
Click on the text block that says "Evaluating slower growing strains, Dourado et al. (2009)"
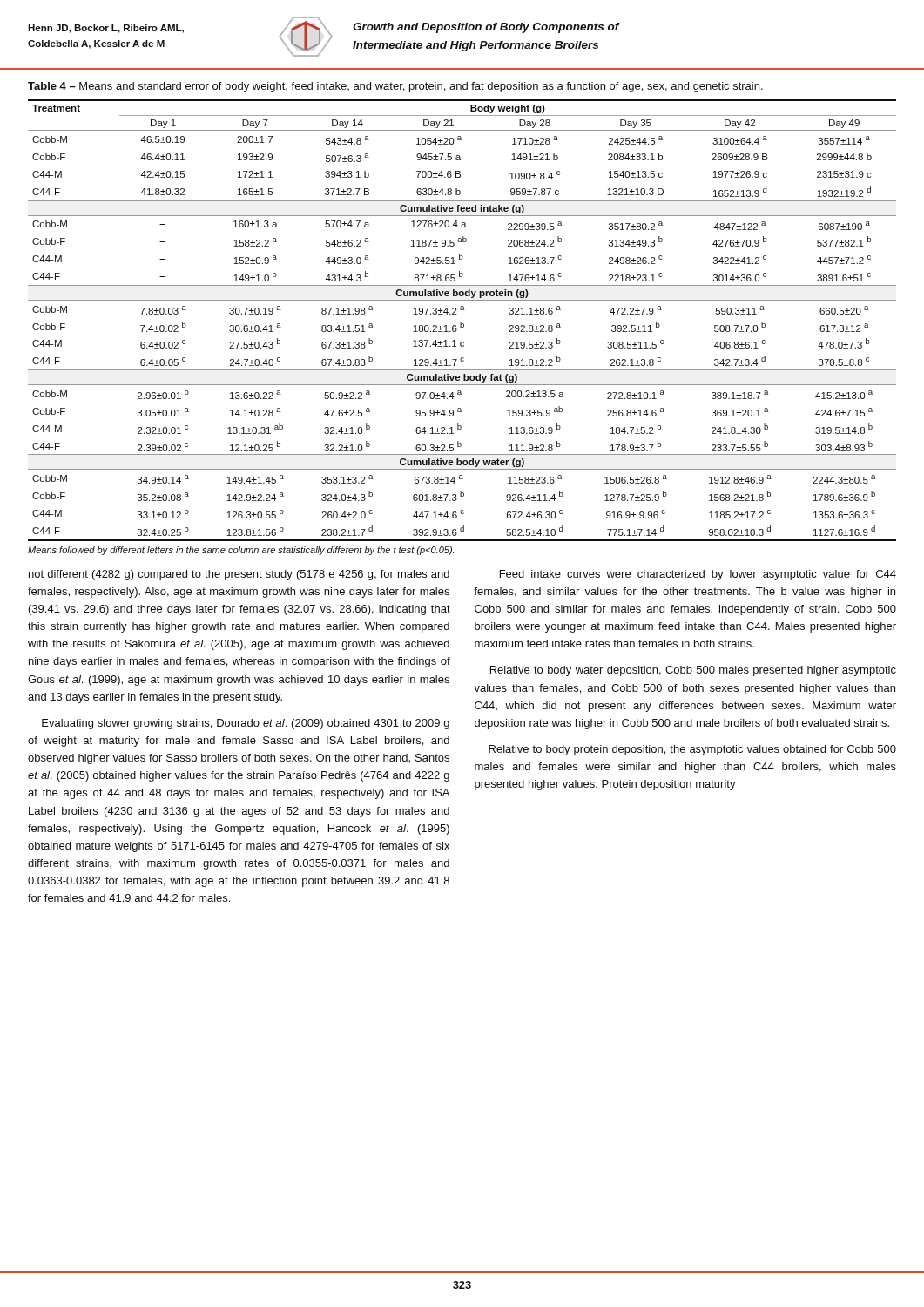click(x=239, y=810)
